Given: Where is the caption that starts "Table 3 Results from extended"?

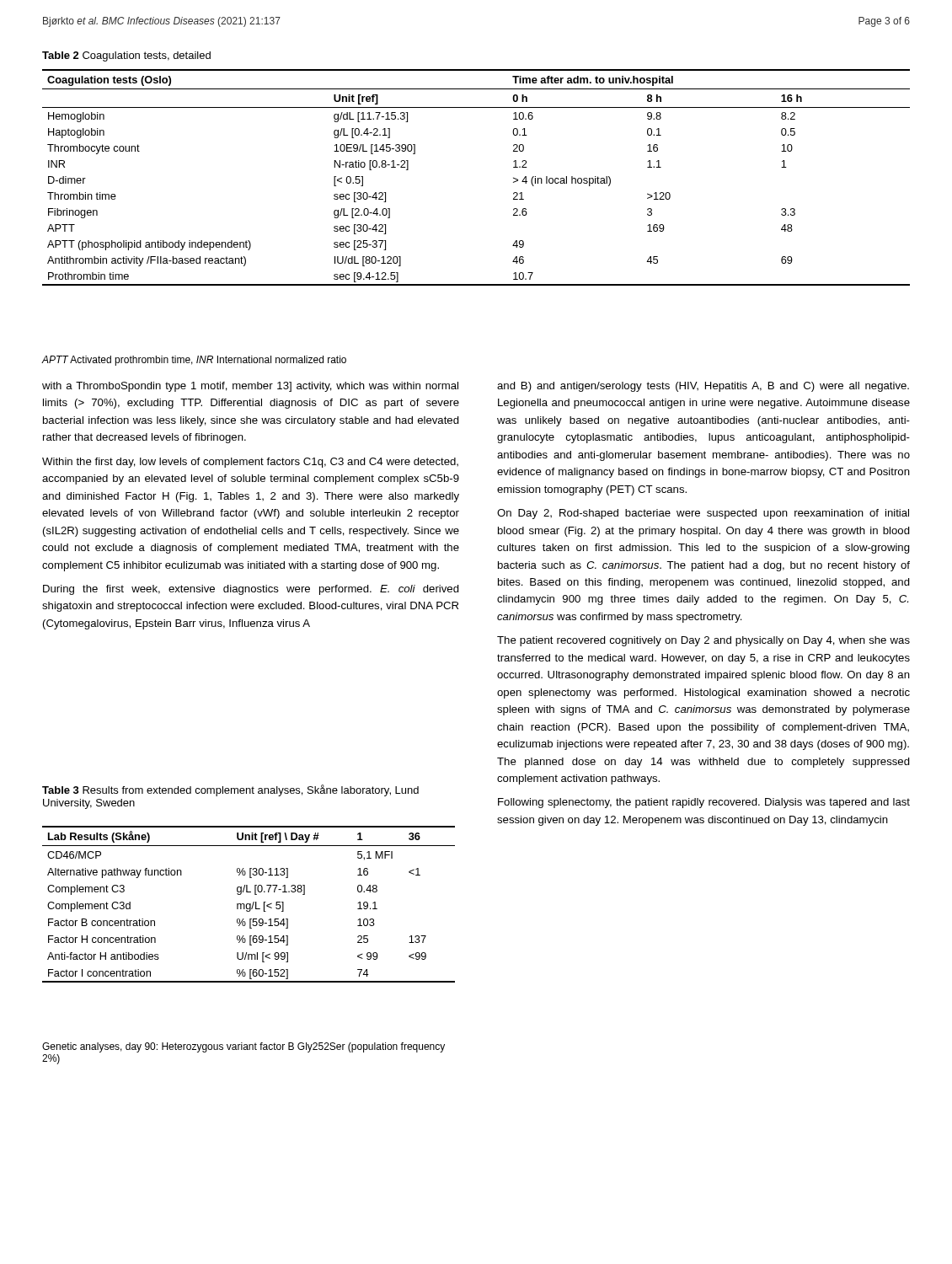Looking at the screenshot, I should click(x=231, y=796).
